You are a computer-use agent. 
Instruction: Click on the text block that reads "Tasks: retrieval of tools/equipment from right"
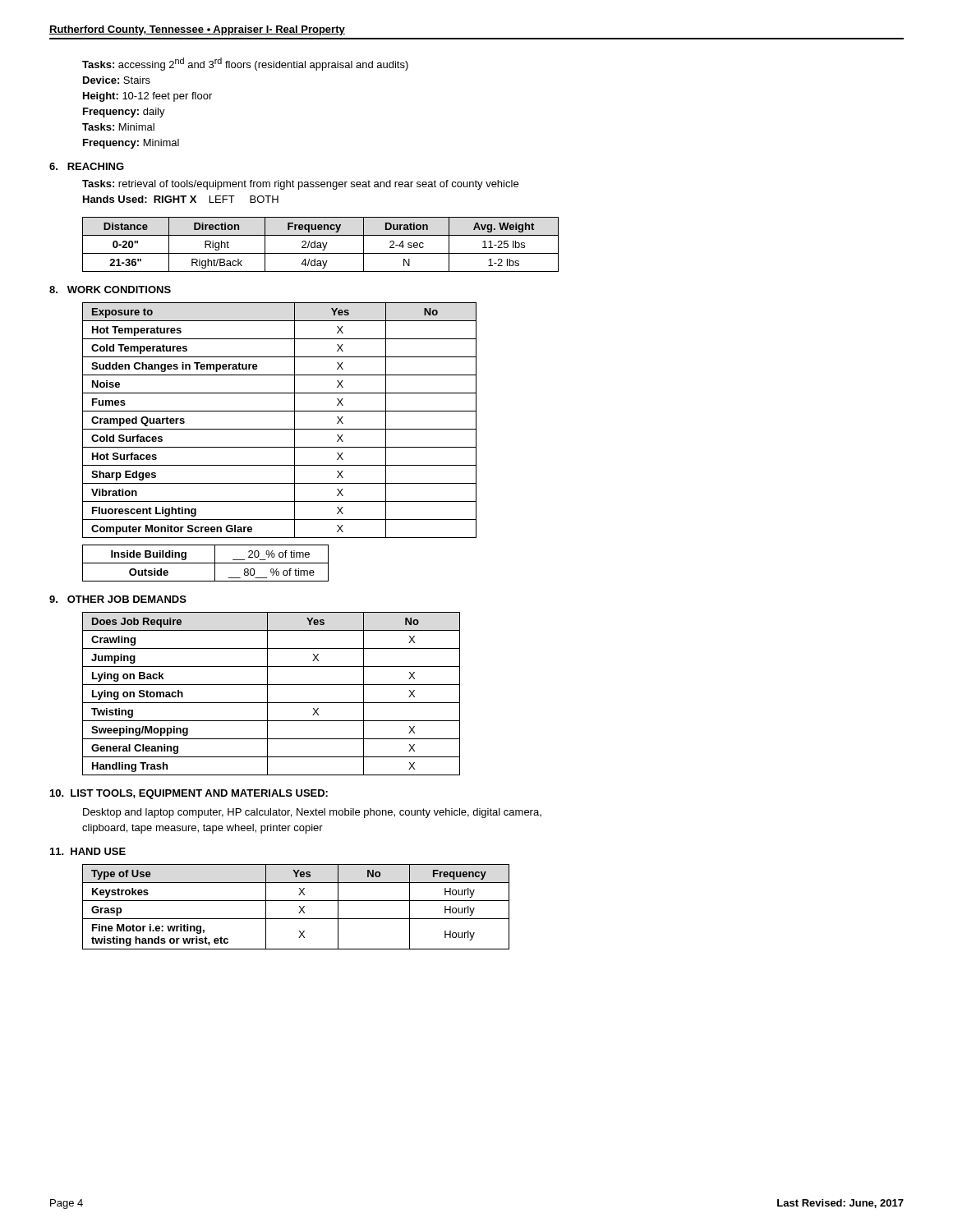tap(493, 192)
